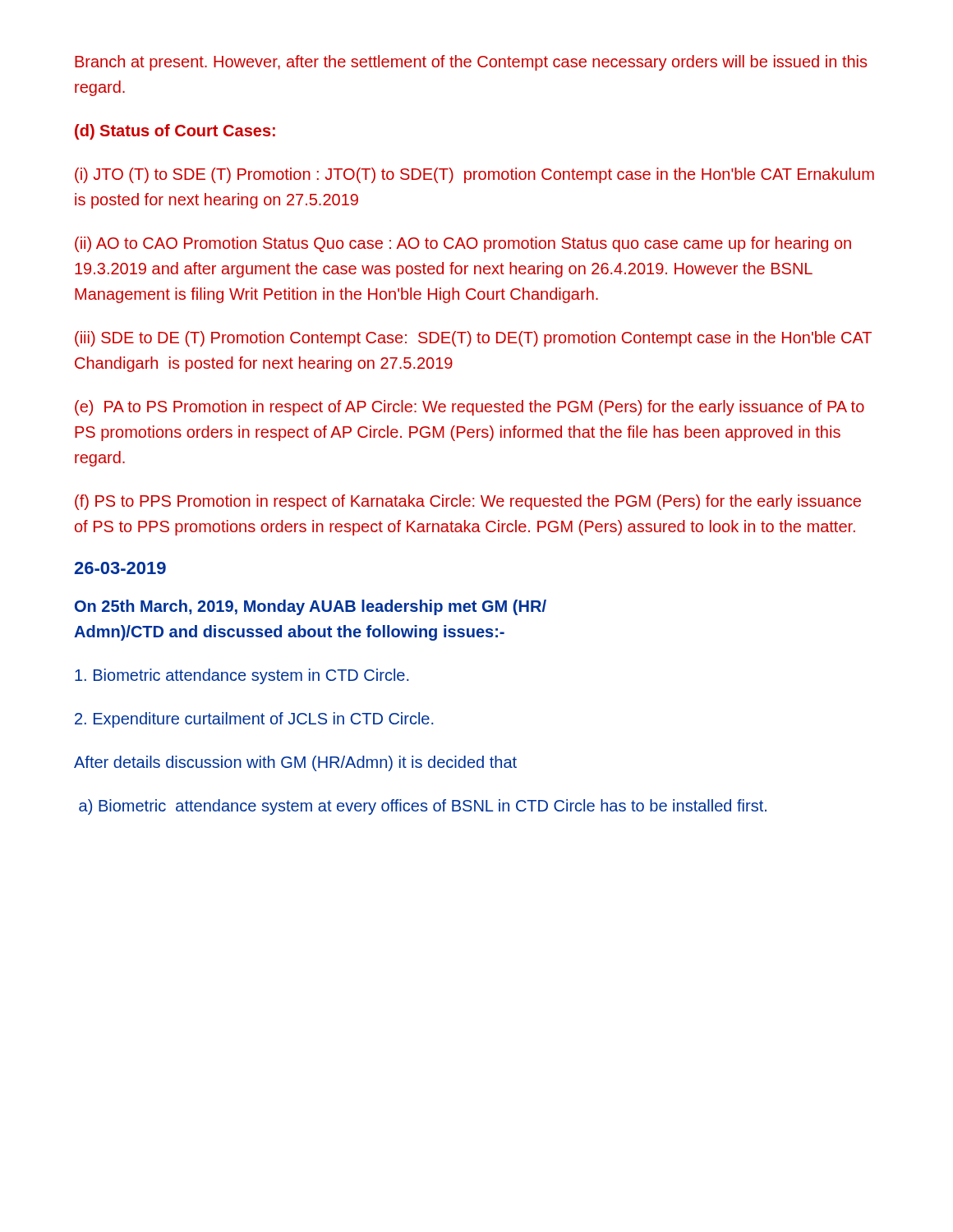Image resolution: width=953 pixels, height=1232 pixels.
Task: Point to the text block starting "(i) JTO (T) to SDE (T)"
Action: (x=474, y=187)
